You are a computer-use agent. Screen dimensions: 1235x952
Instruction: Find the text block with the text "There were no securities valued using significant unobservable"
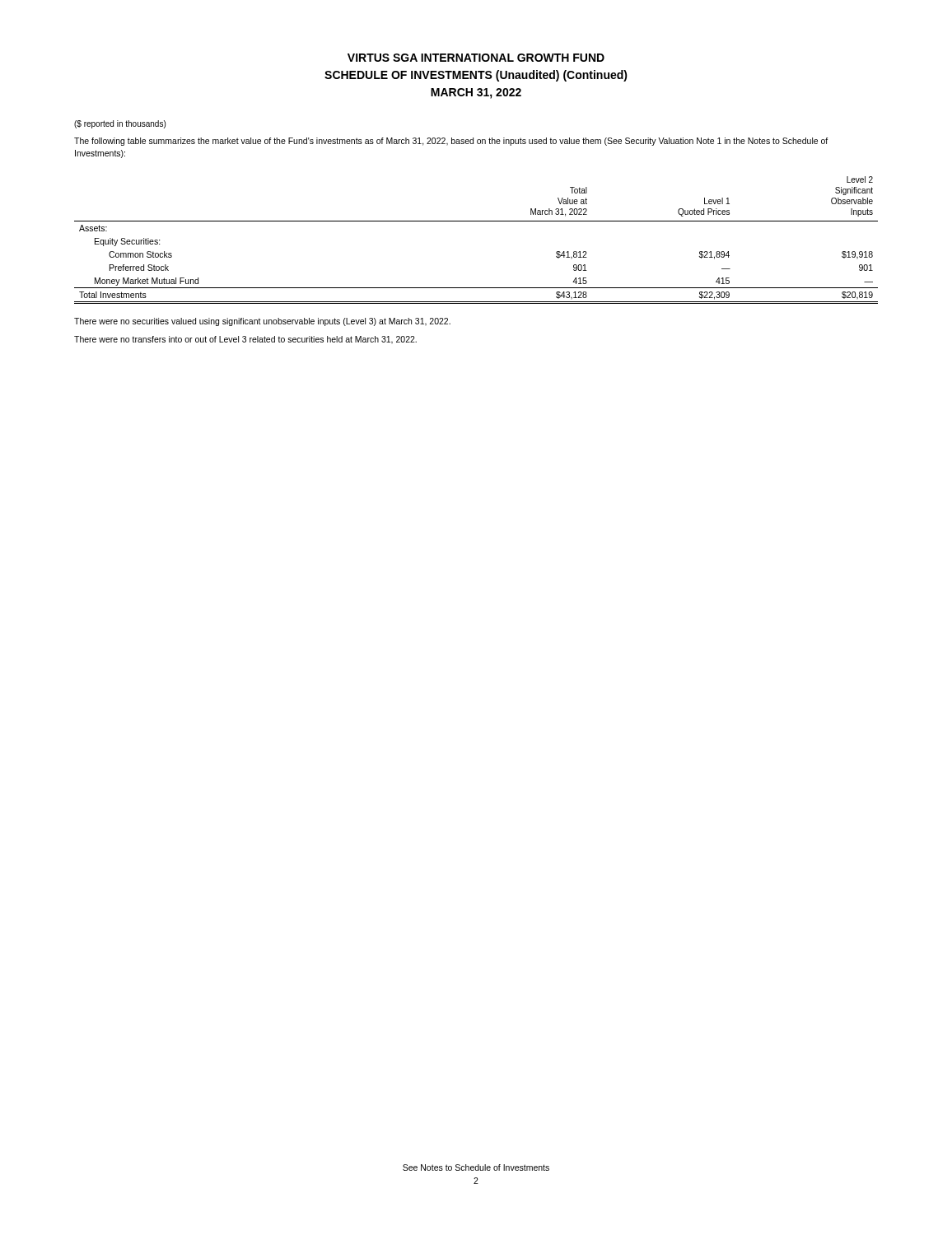tap(263, 321)
